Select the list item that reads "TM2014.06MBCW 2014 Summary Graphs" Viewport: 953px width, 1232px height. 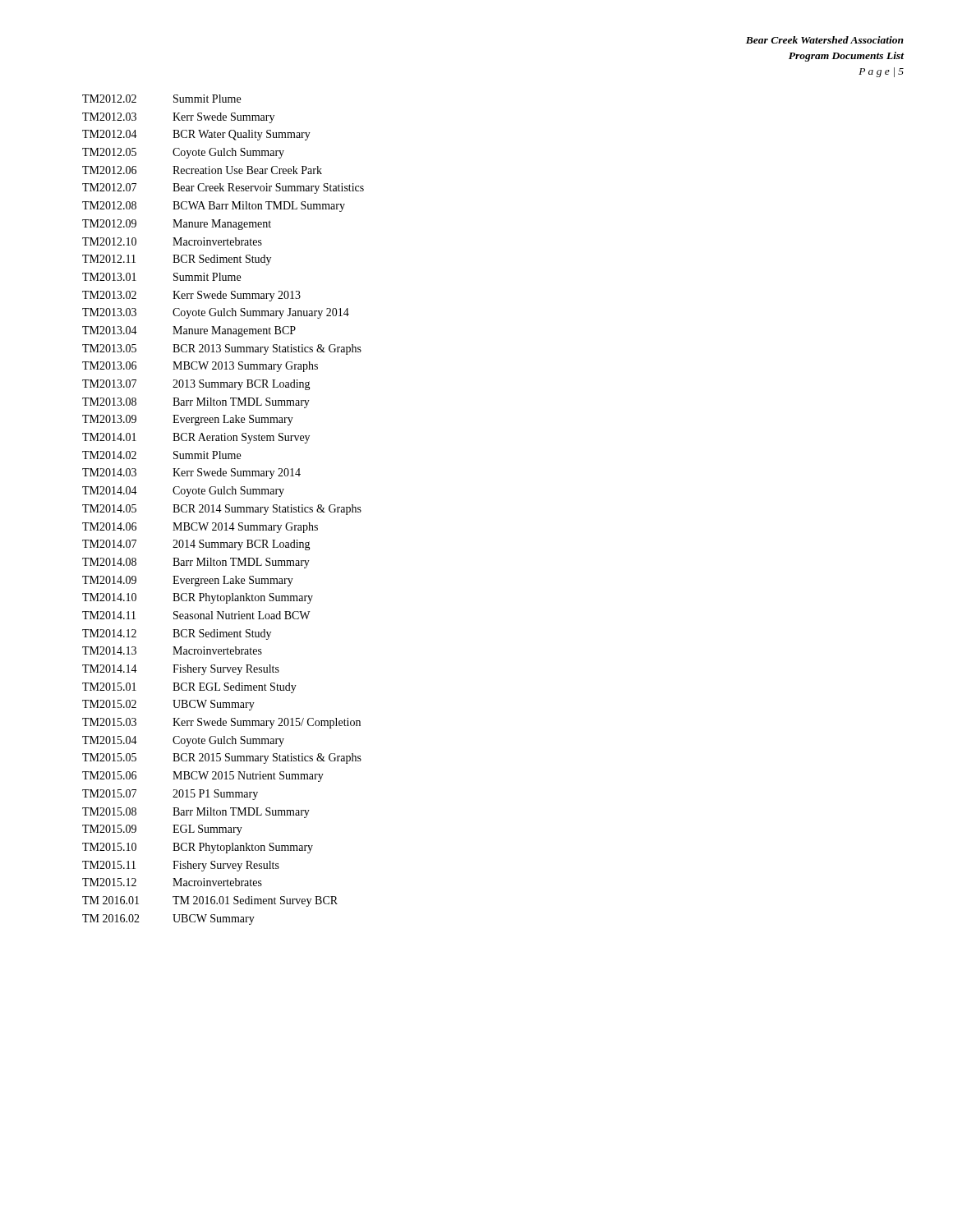pyautogui.click(x=200, y=528)
